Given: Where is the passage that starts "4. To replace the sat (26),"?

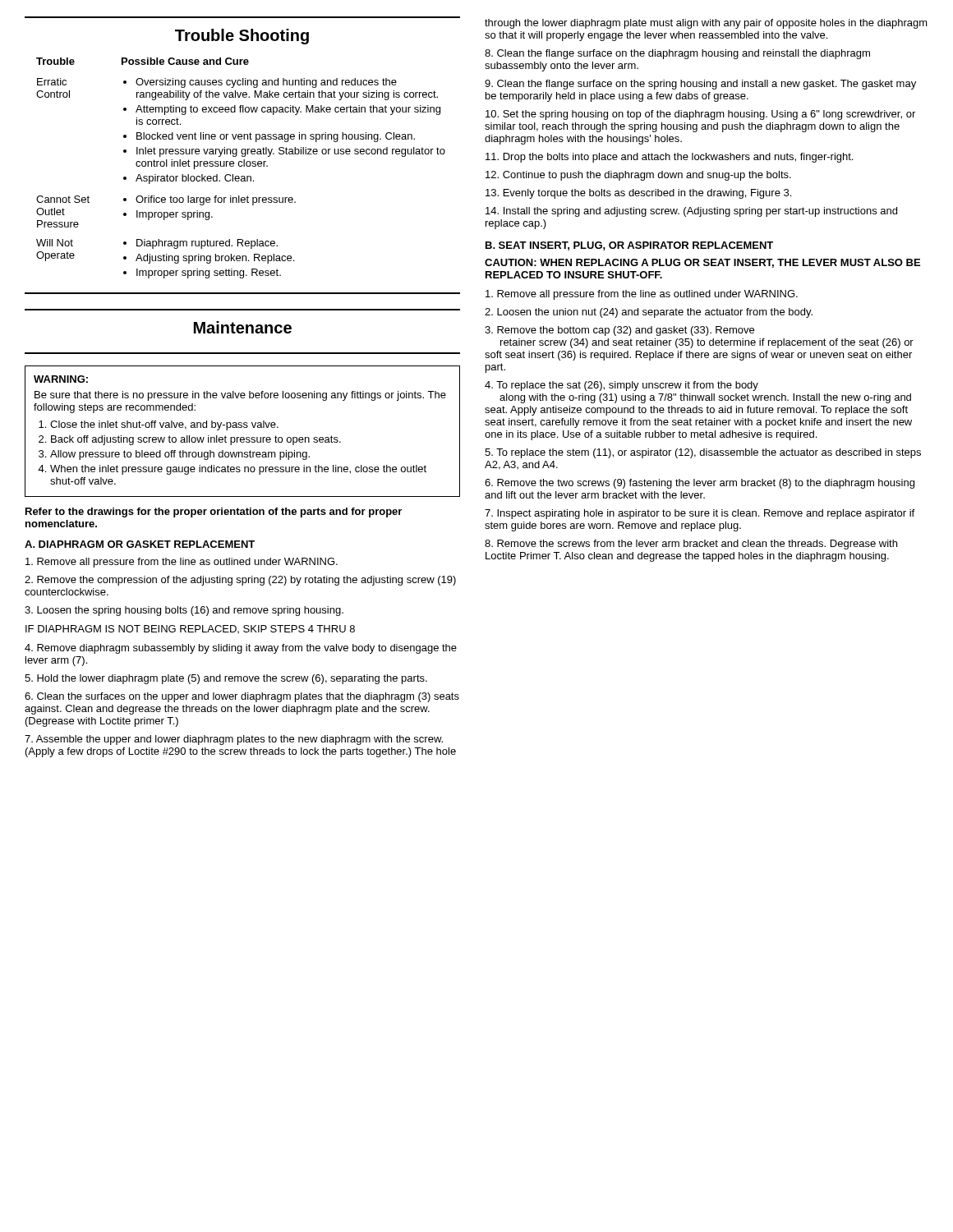Looking at the screenshot, I should (x=698, y=409).
